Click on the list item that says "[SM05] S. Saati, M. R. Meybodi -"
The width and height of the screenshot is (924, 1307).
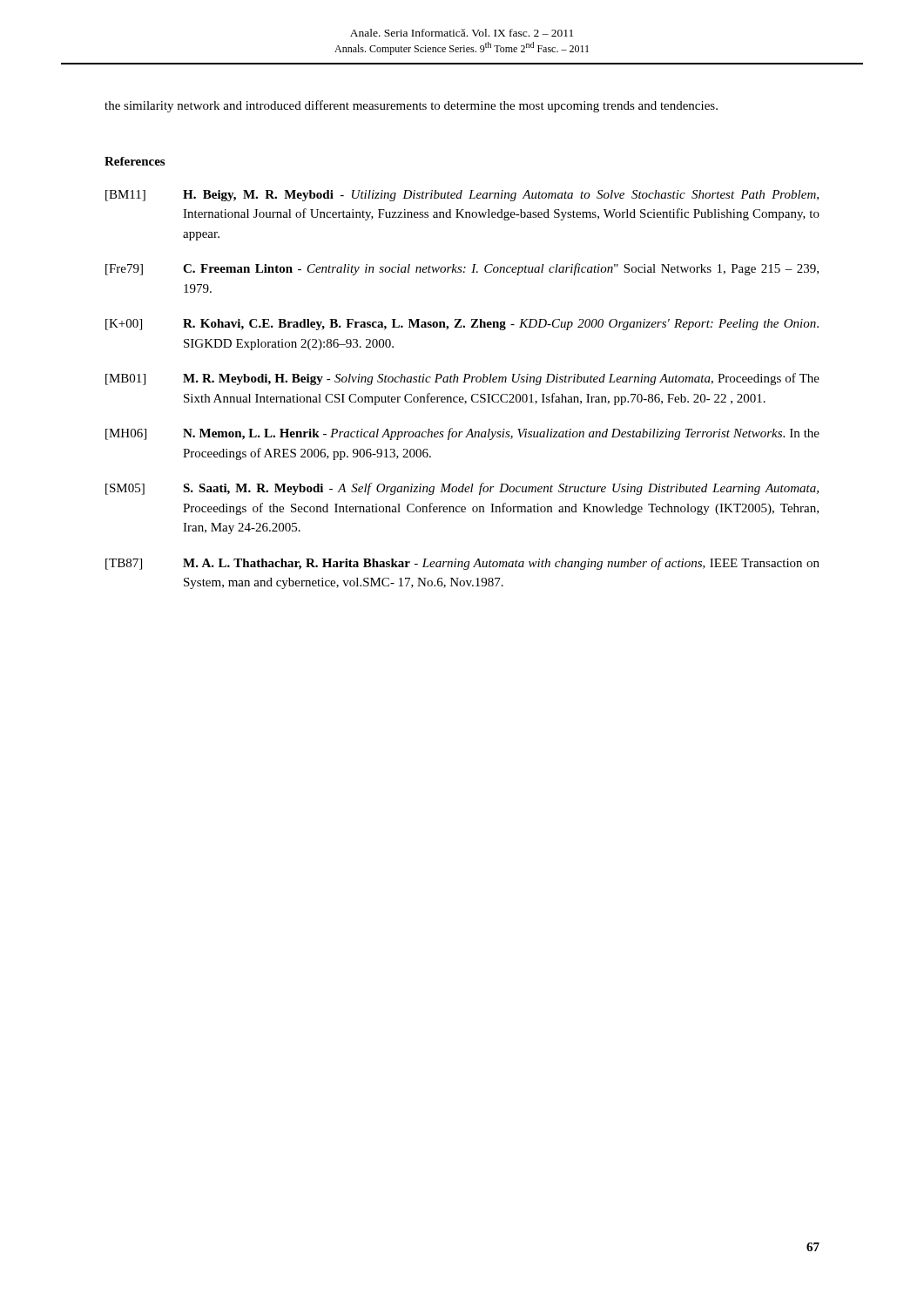pyautogui.click(x=462, y=508)
